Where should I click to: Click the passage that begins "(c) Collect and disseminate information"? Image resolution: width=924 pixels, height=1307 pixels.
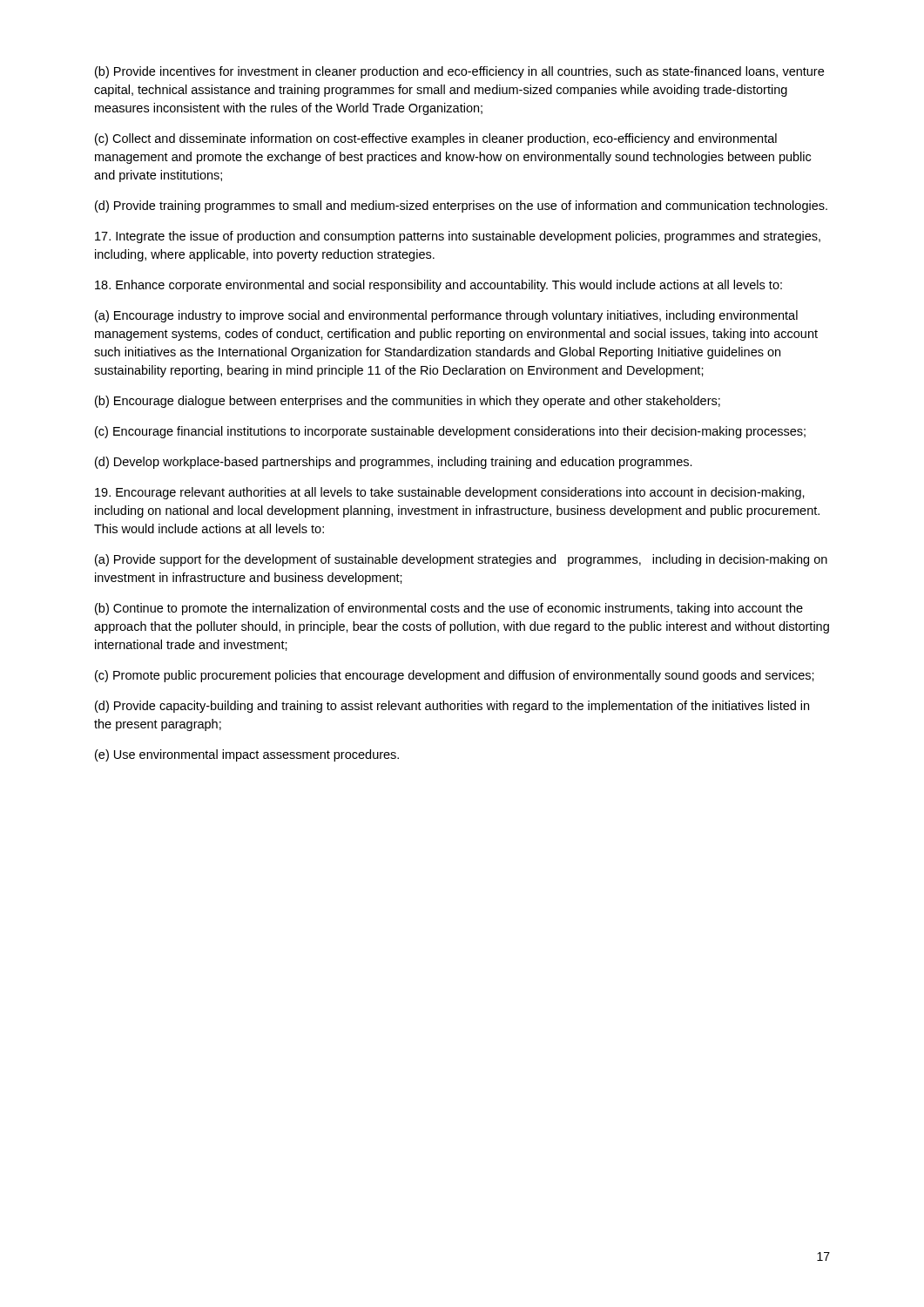point(453,157)
